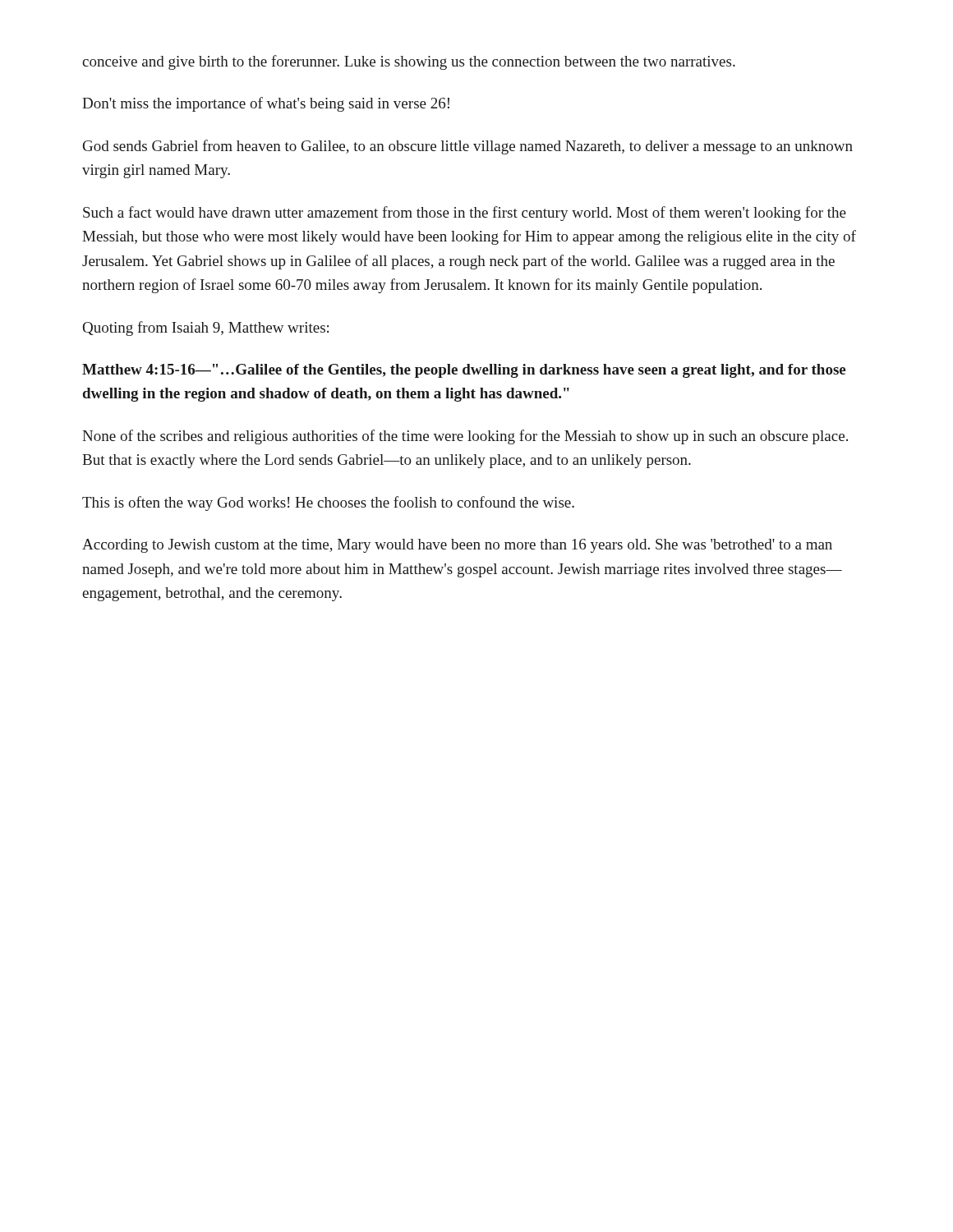Find the text starting "Such a fact would"
953x1232 pixels.
(469, 248)
